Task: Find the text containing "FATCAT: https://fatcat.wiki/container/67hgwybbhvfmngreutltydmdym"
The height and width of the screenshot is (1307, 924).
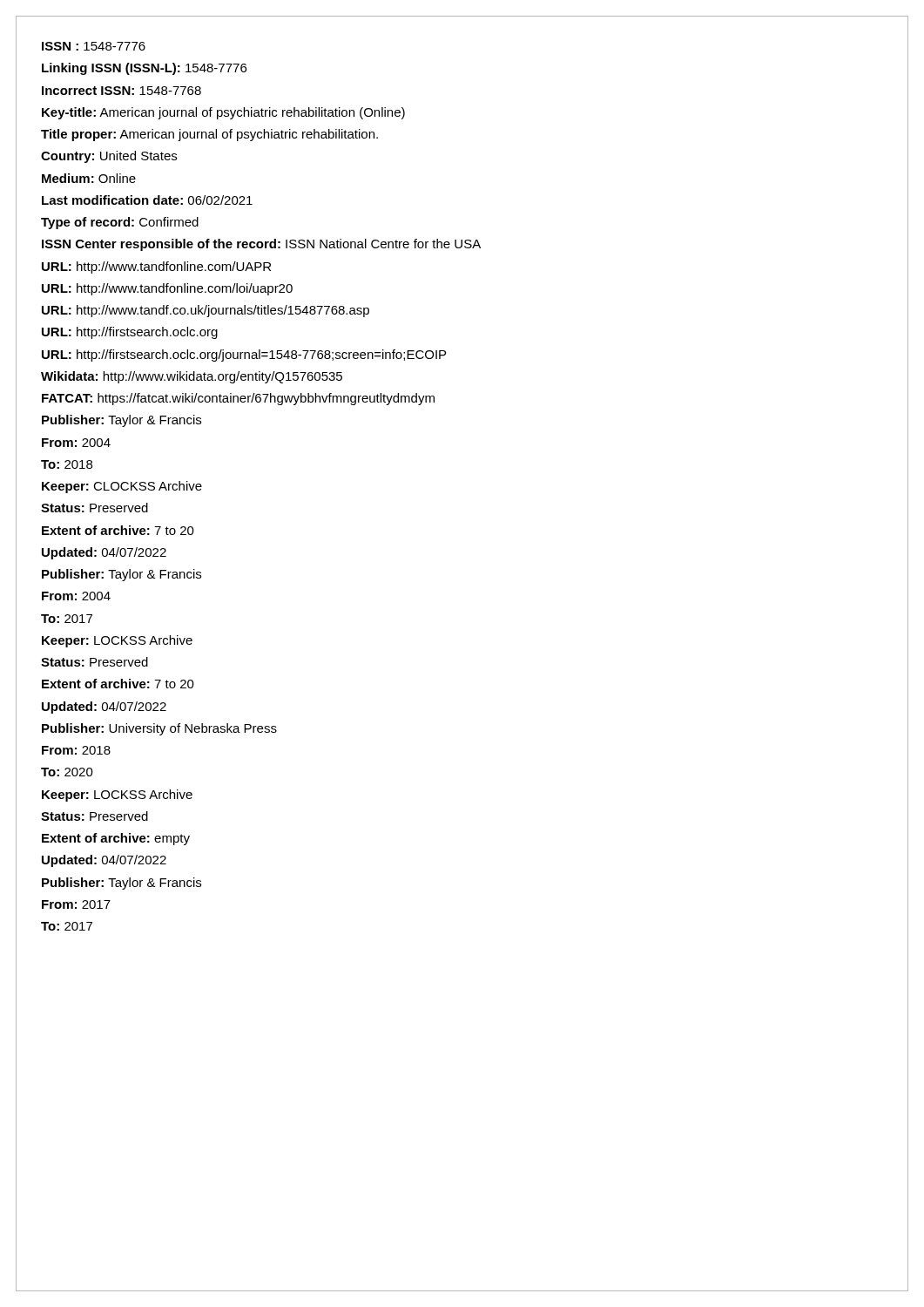Action: point(238,398)
